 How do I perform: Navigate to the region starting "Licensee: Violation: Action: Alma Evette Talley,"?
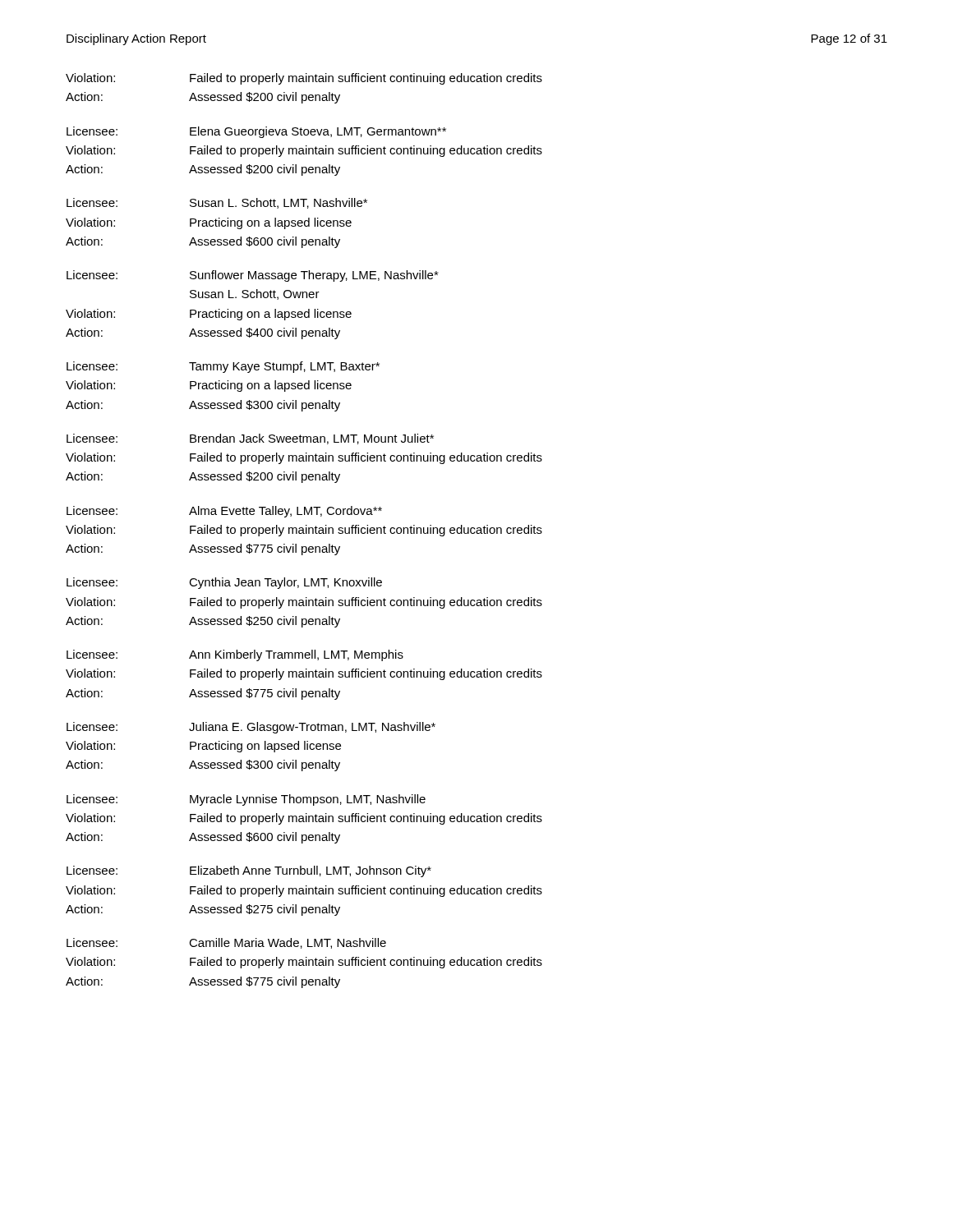[x=476, y=529]
